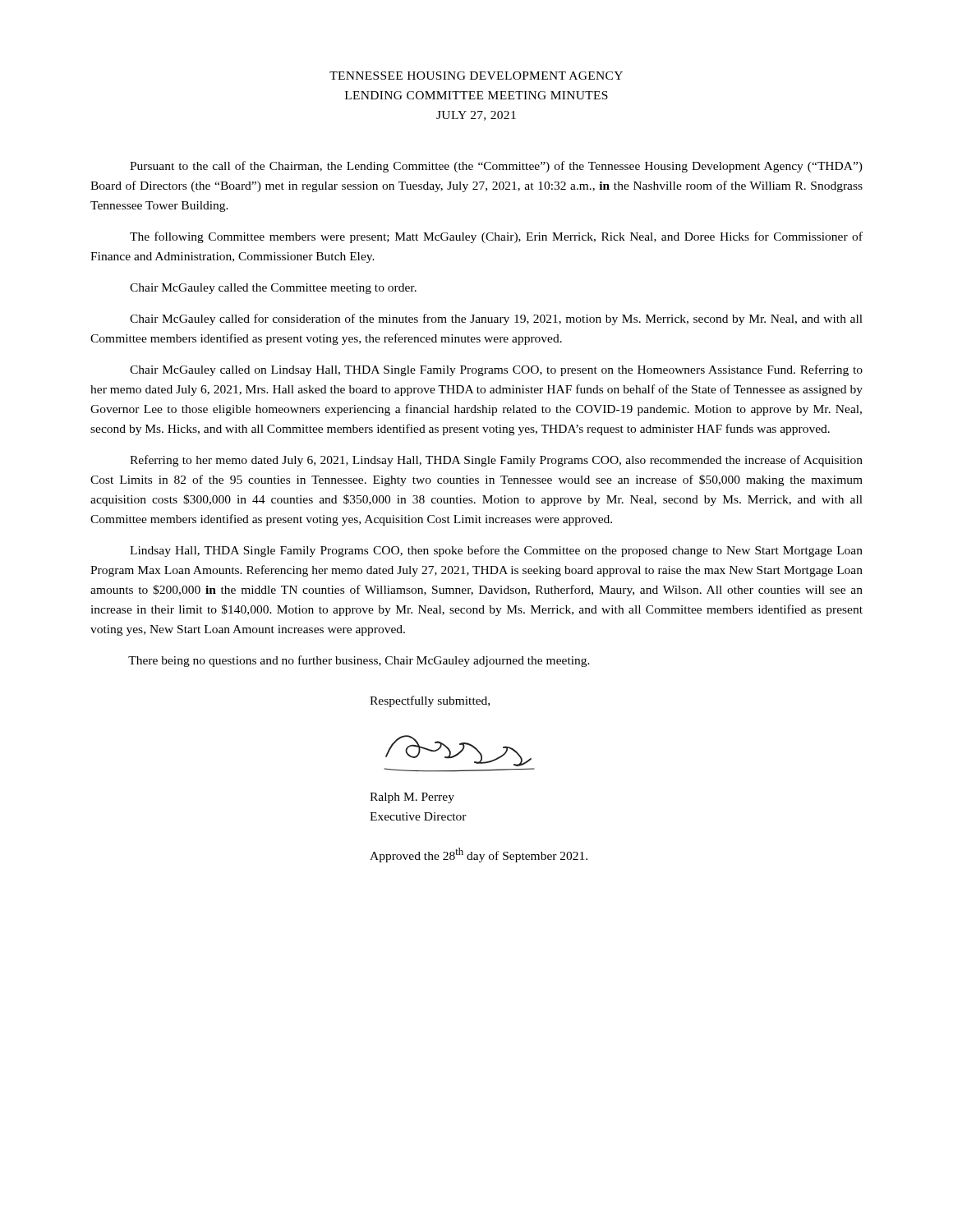Screen dimensions: 1232x953
Task: Locate the block of text that opens with "Lindsay Hall, THDA Single Family Programs COO, then"
Action: click(x=476, y=590)
